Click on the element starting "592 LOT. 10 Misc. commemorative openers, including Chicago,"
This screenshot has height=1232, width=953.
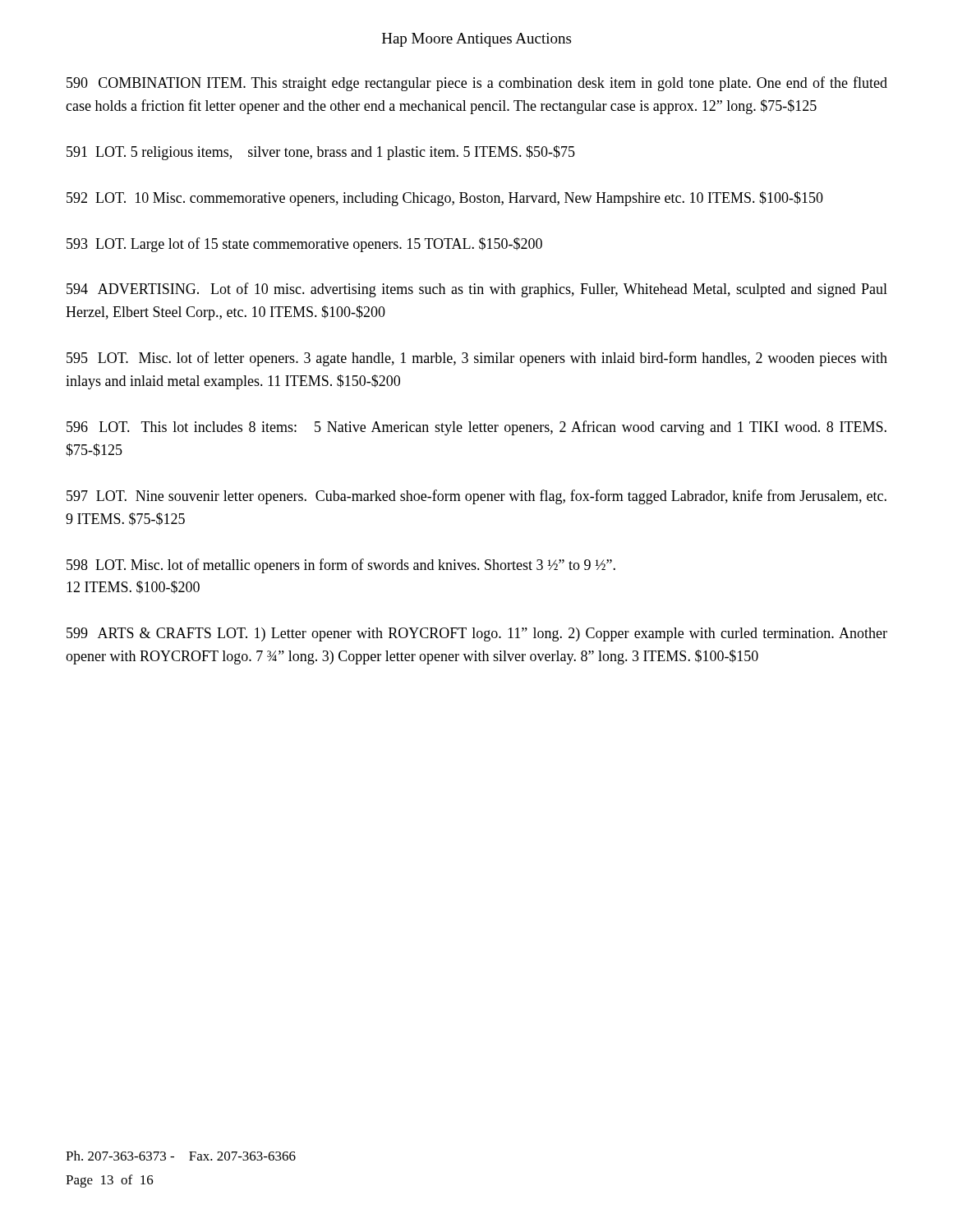coord(444,198)
